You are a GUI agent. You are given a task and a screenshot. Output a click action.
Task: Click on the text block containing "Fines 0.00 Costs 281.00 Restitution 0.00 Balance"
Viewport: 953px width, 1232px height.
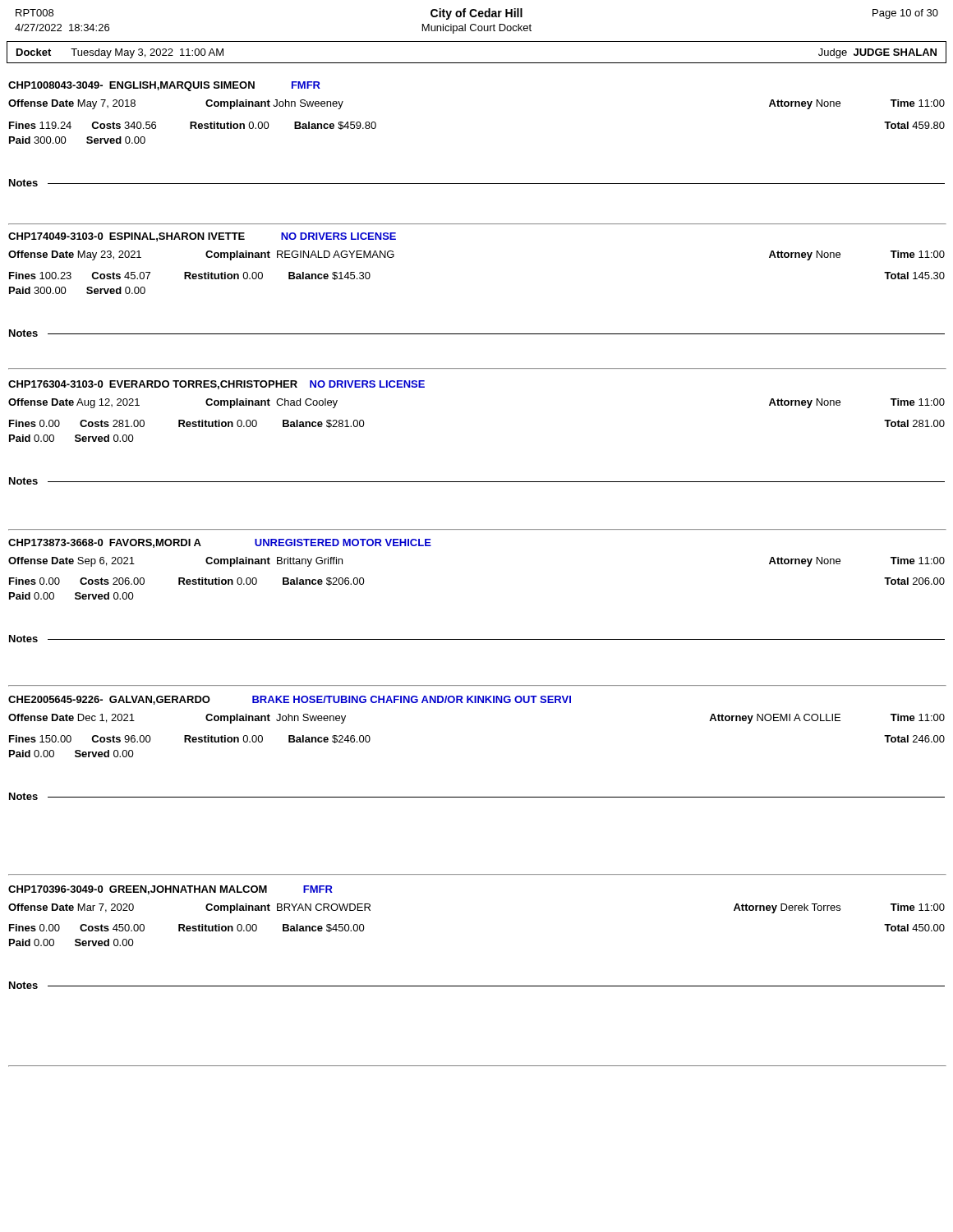[x=31, y=423]
